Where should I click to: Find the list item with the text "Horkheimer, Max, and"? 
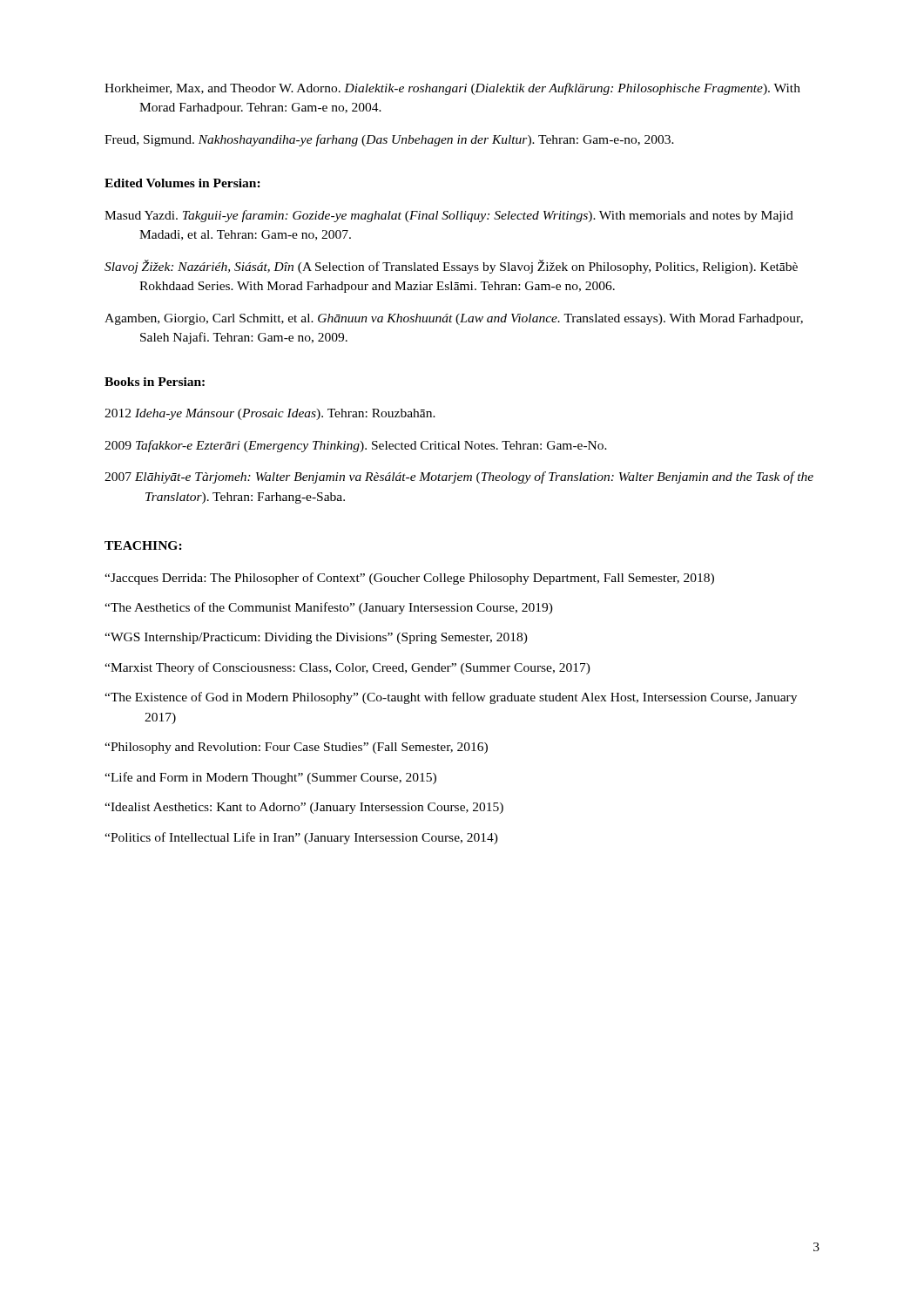click(452, 97)
